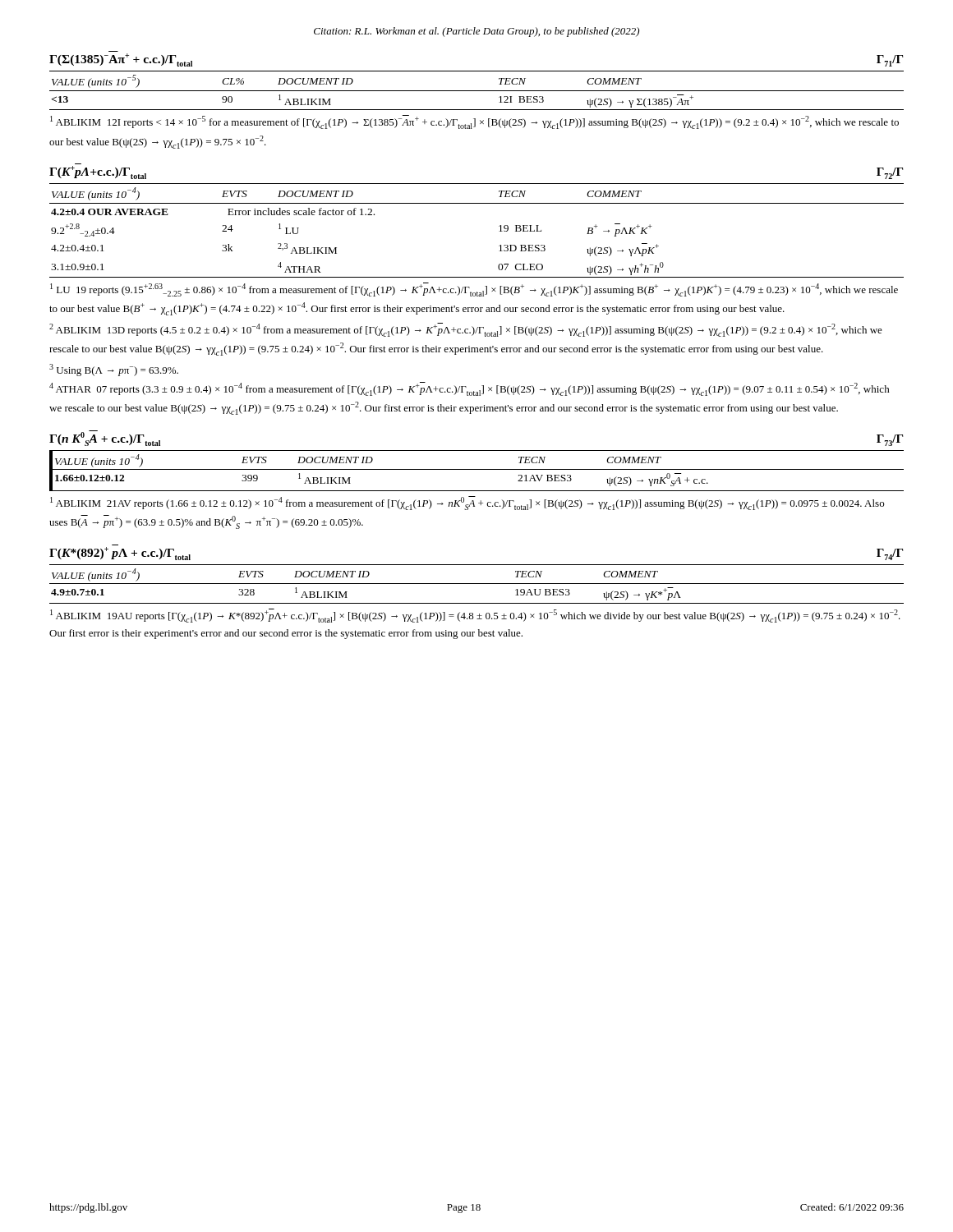The image size is (953, 1232).
Task: Where is the passage that starts "1 ABLIKIM 19AU reports [Γ(χc1(1P) → K*(892)+pΛ+"?
Action: click(476, 624)
